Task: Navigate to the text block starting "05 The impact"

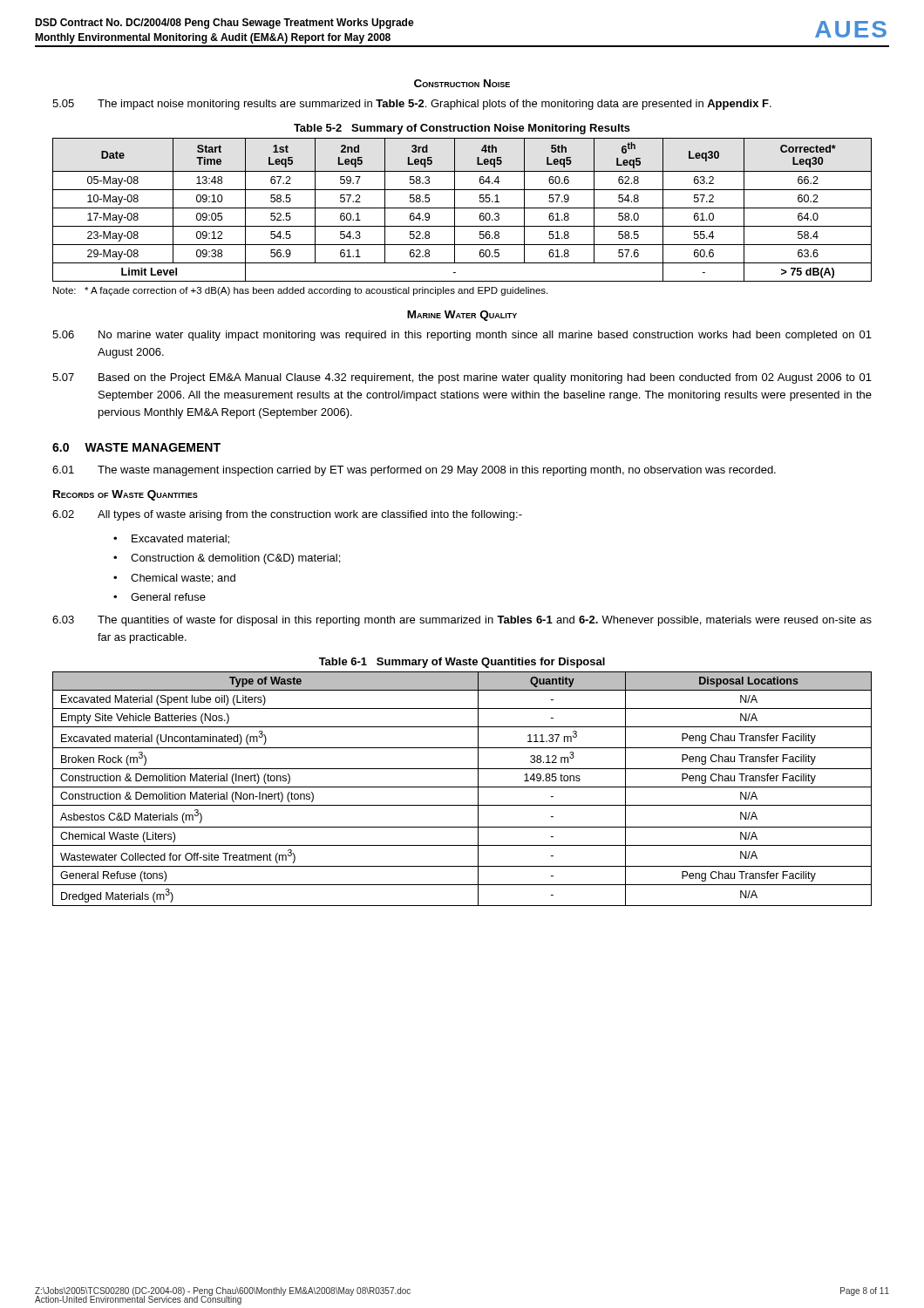Action: point(462,104)
